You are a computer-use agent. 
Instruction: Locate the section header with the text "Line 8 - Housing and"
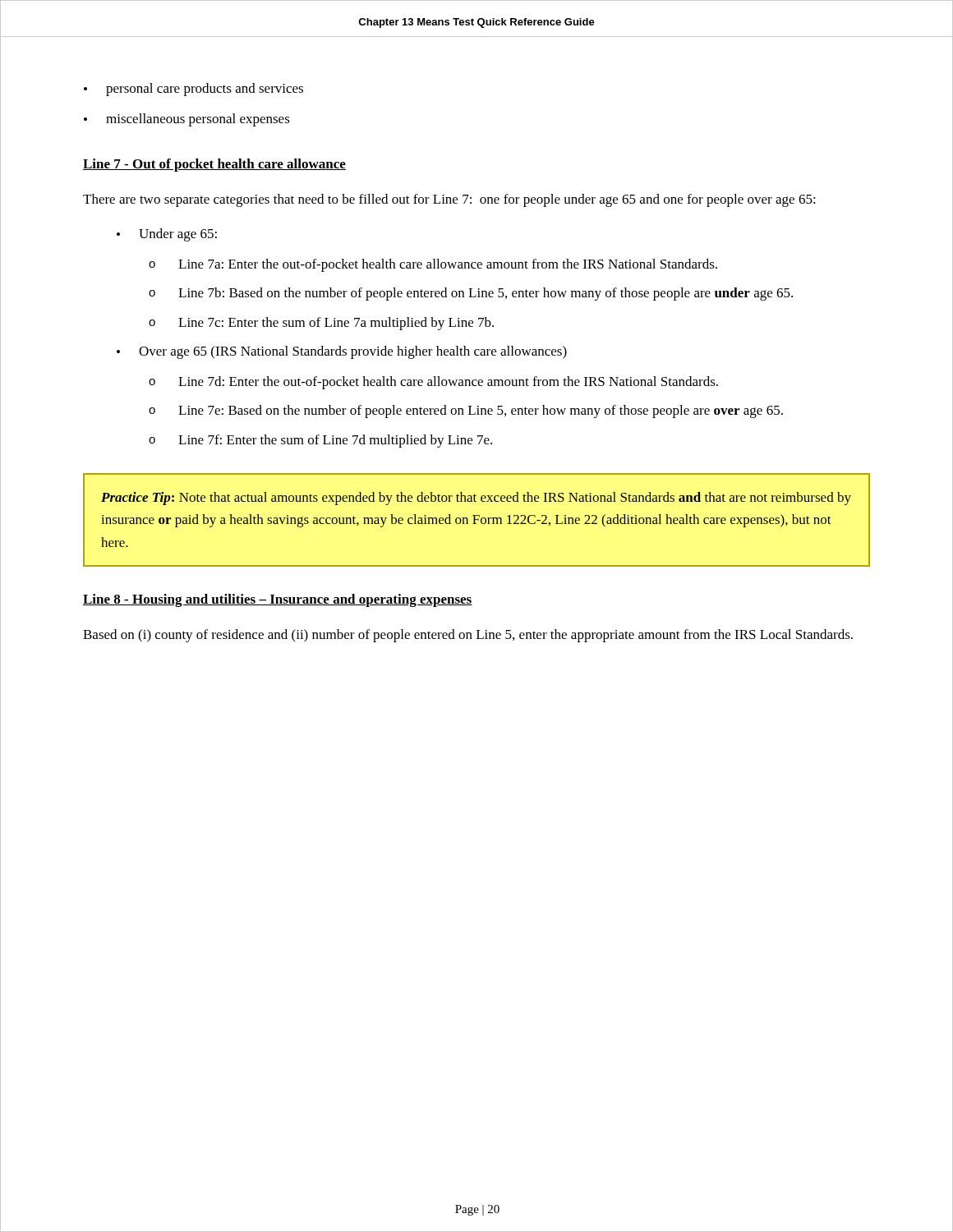tap(277, 599)
